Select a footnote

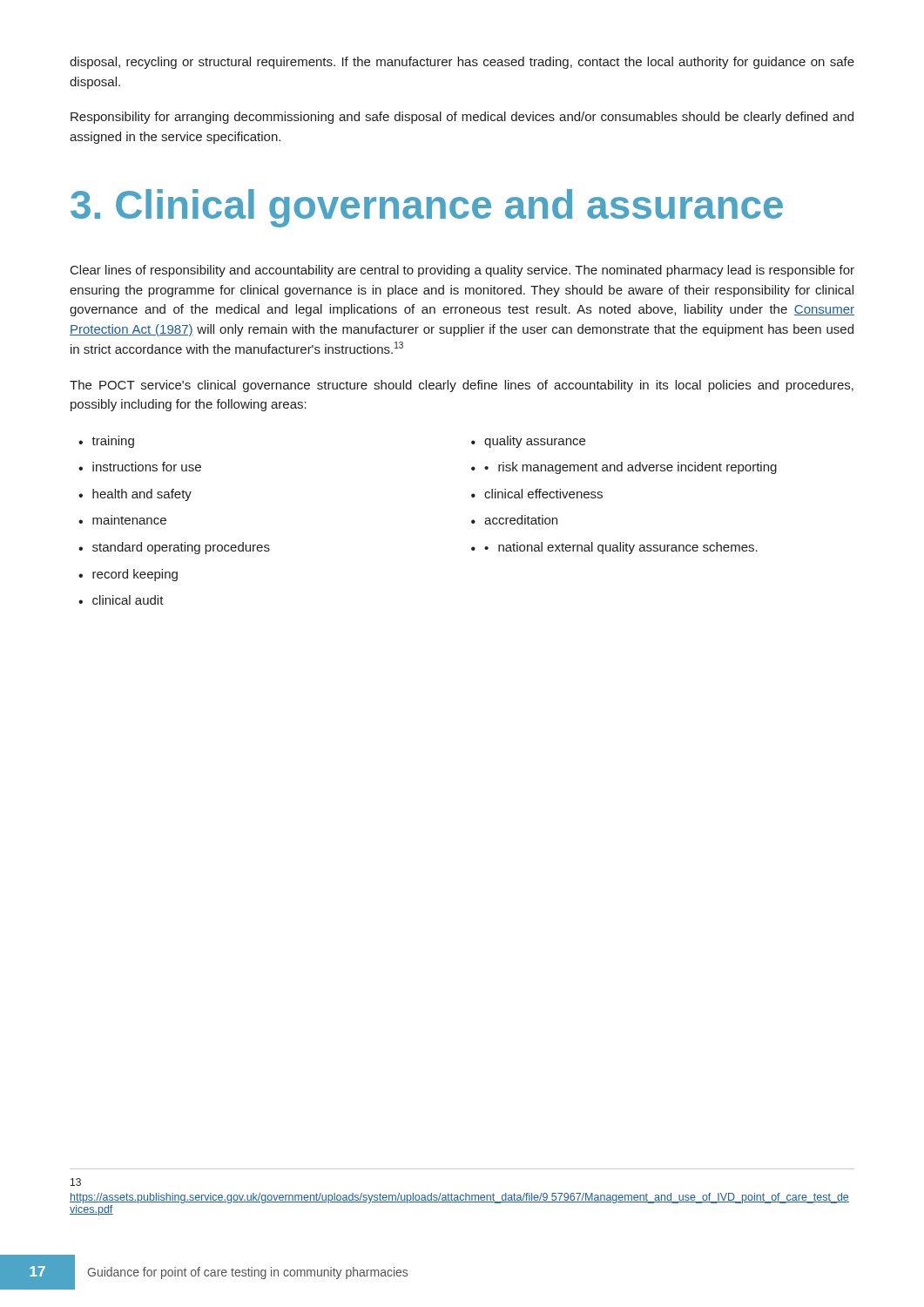[462, 1196]
